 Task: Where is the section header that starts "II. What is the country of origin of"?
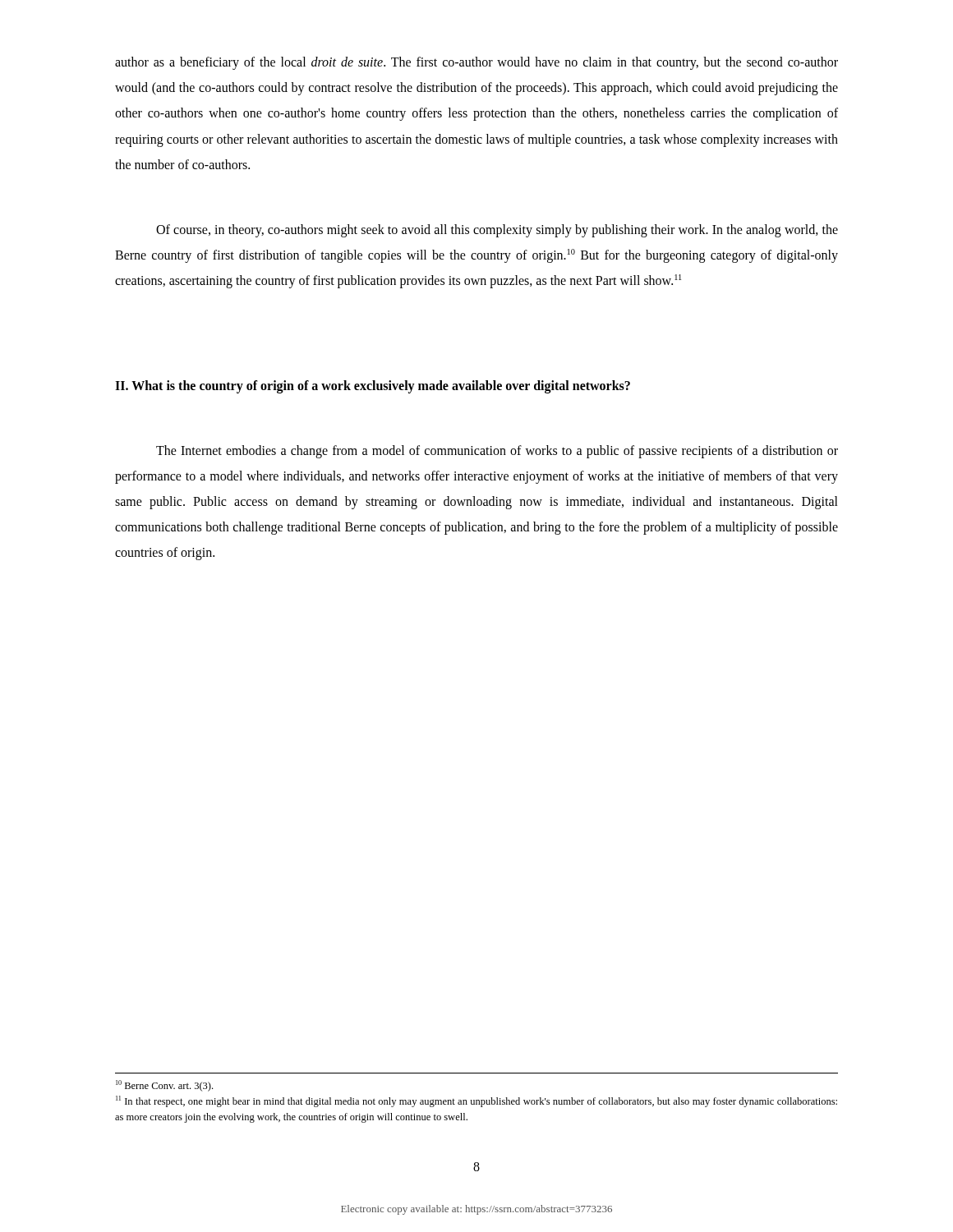pos(476,385)
